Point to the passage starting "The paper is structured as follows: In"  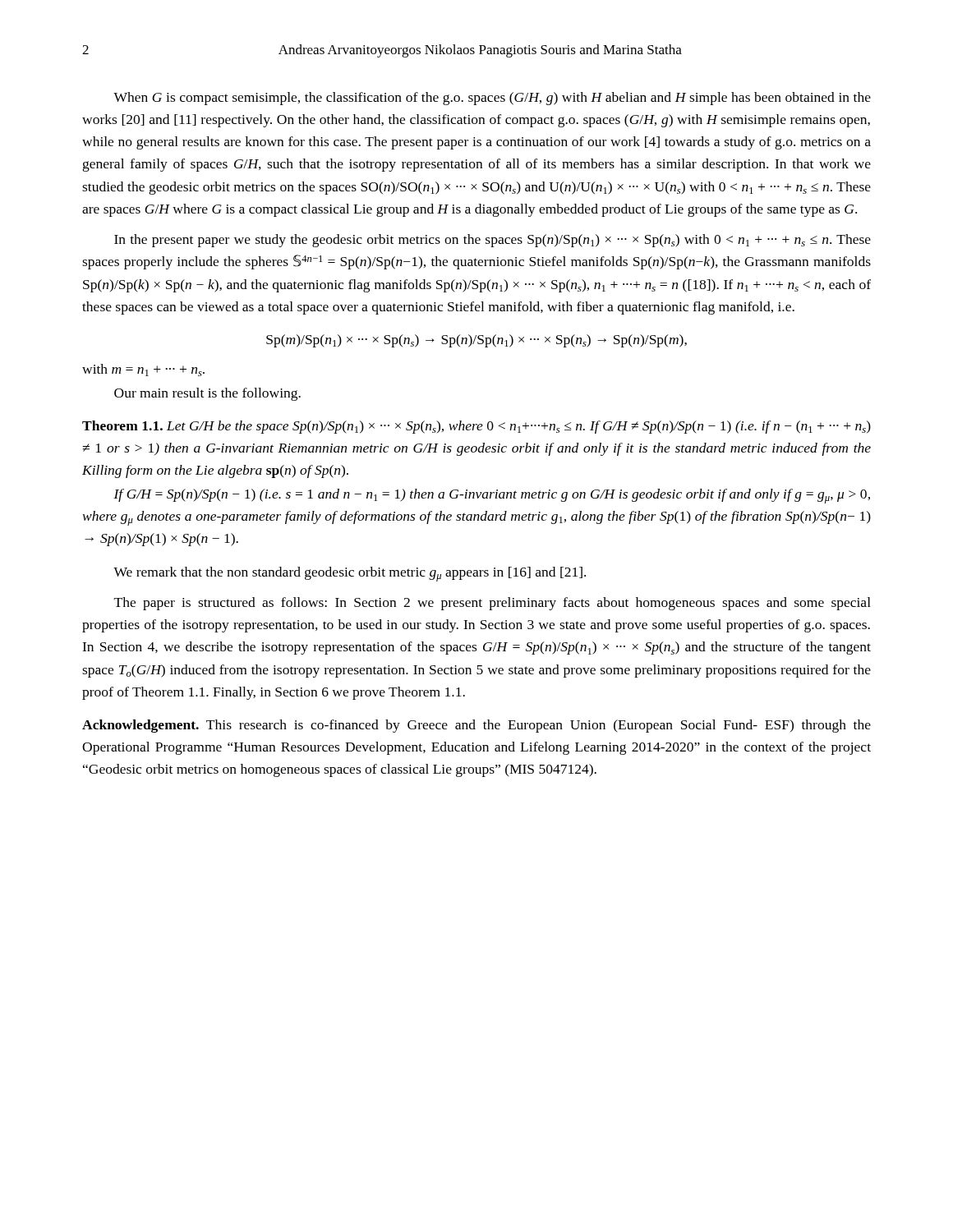pos(476,647)
